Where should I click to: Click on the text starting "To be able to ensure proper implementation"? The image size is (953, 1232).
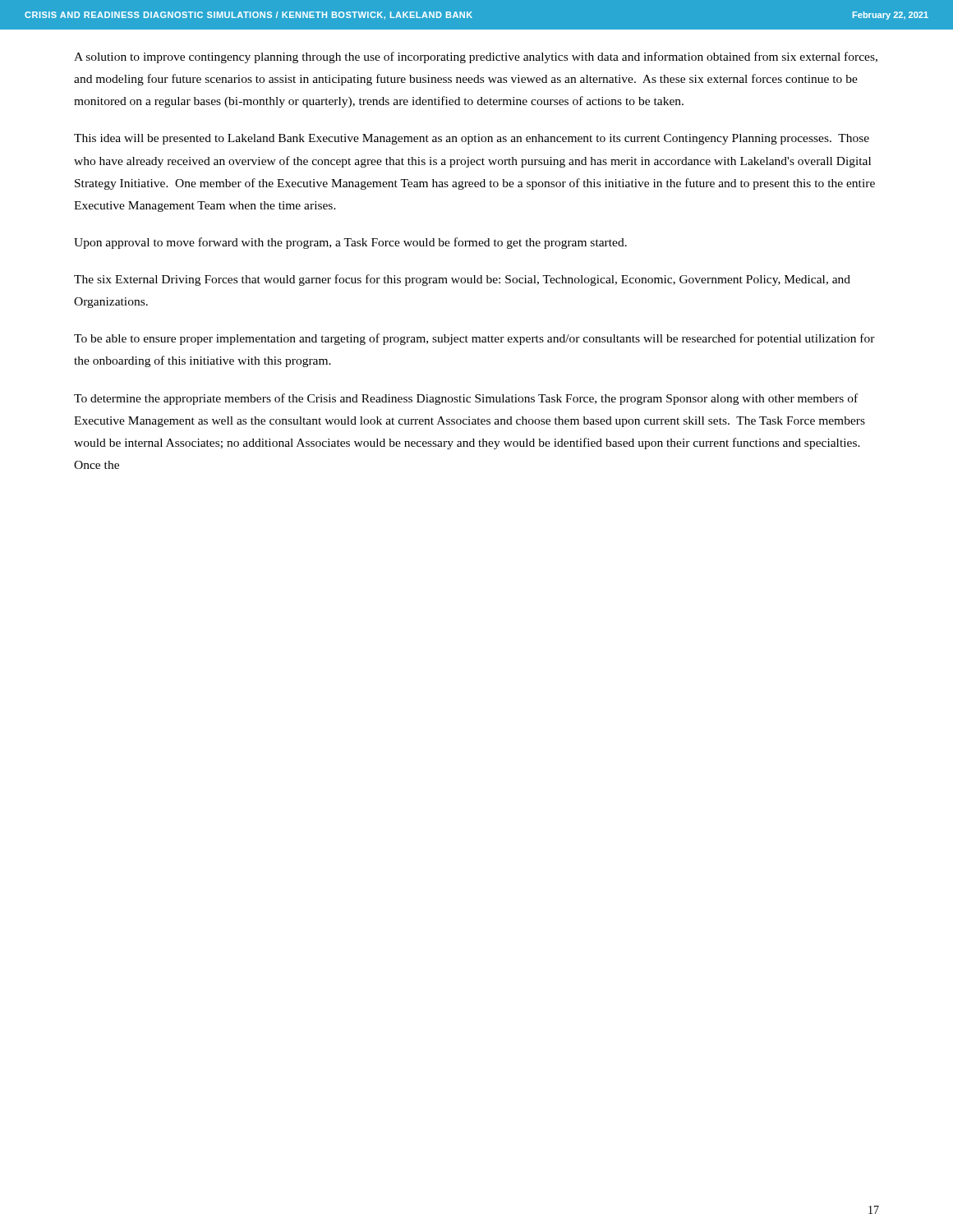(x=474, y=349)
